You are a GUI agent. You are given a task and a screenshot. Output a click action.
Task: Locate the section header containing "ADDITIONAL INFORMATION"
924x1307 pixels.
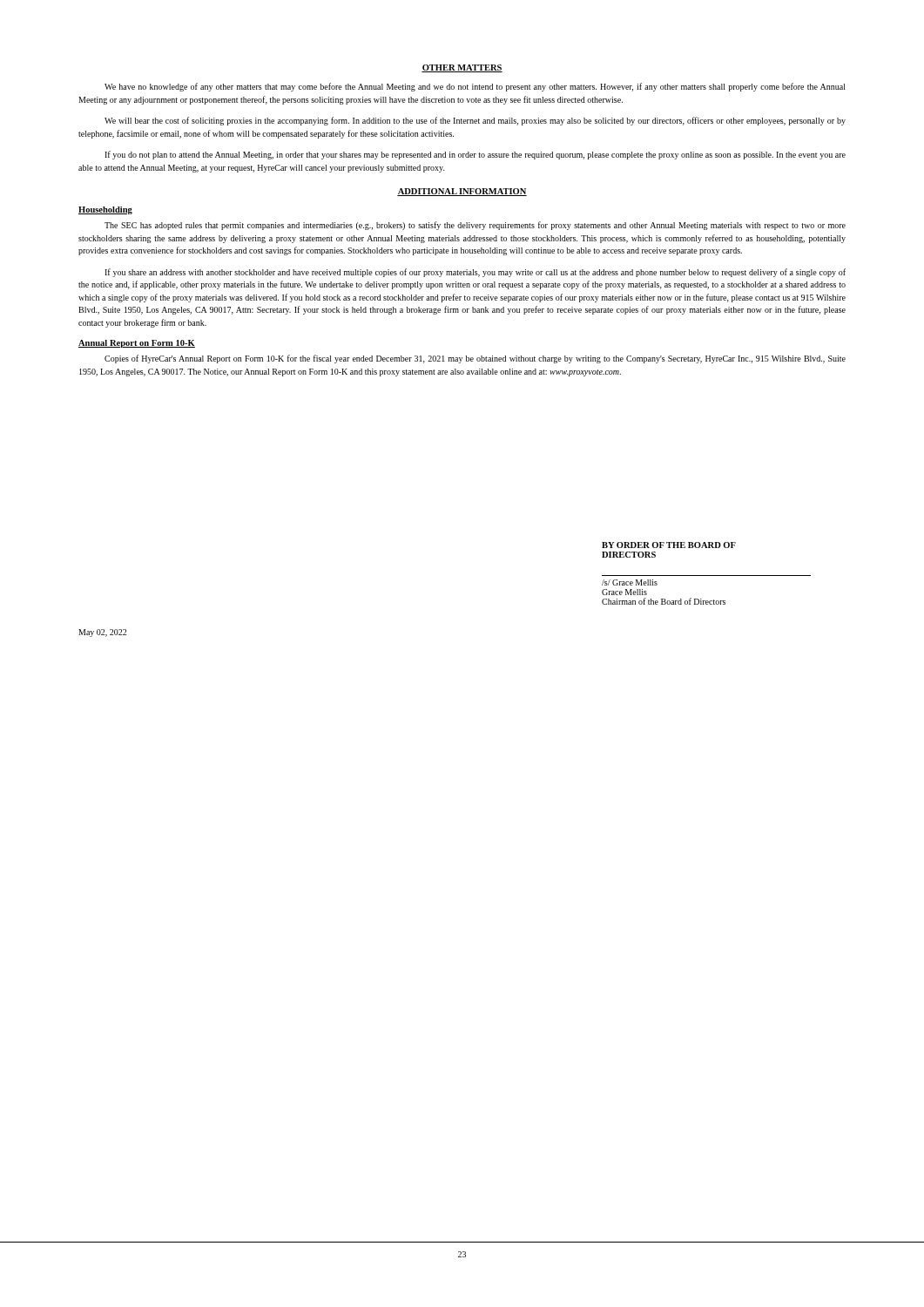(462, 191)
